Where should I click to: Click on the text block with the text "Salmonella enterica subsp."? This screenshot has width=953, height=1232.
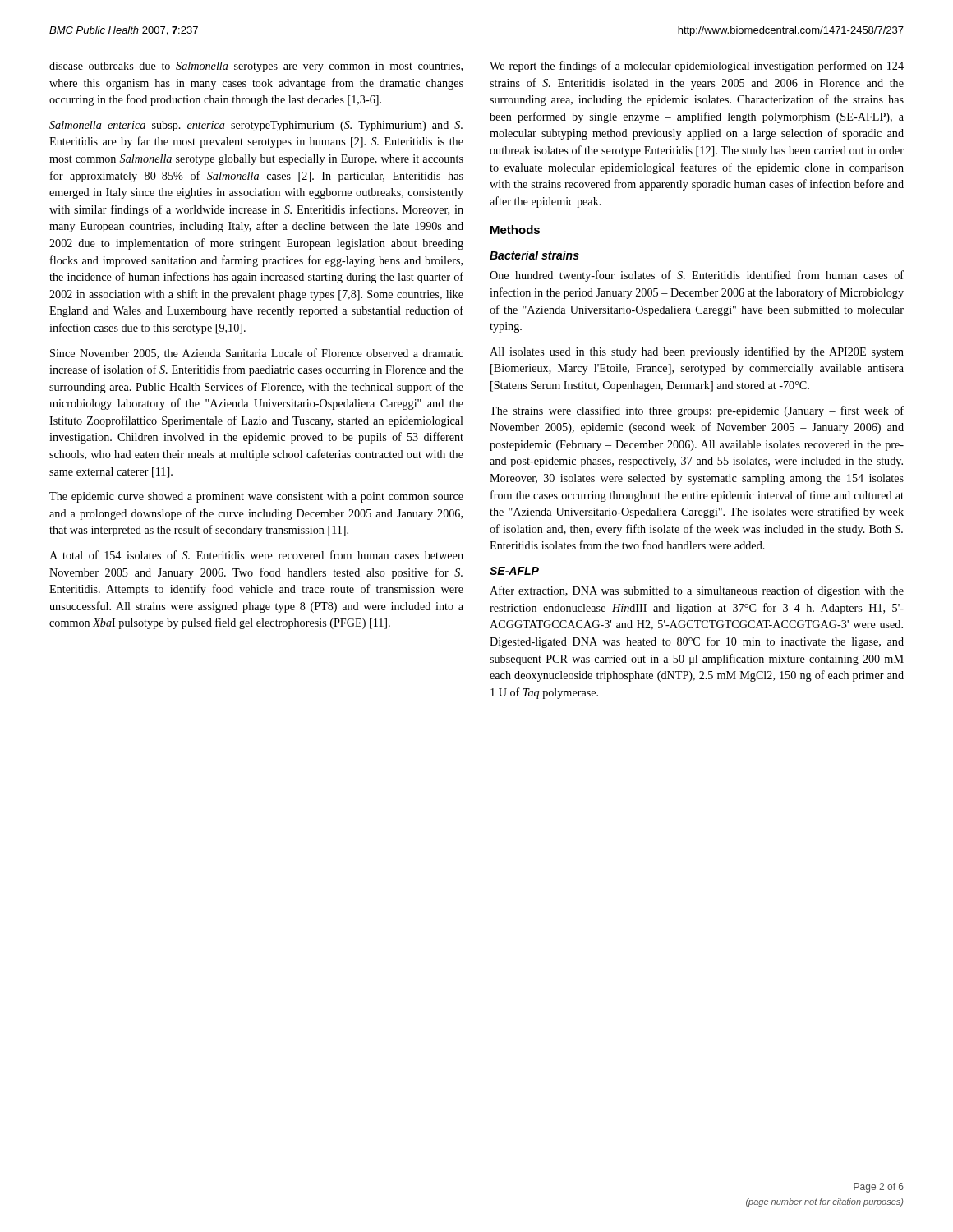click(256, 226)
